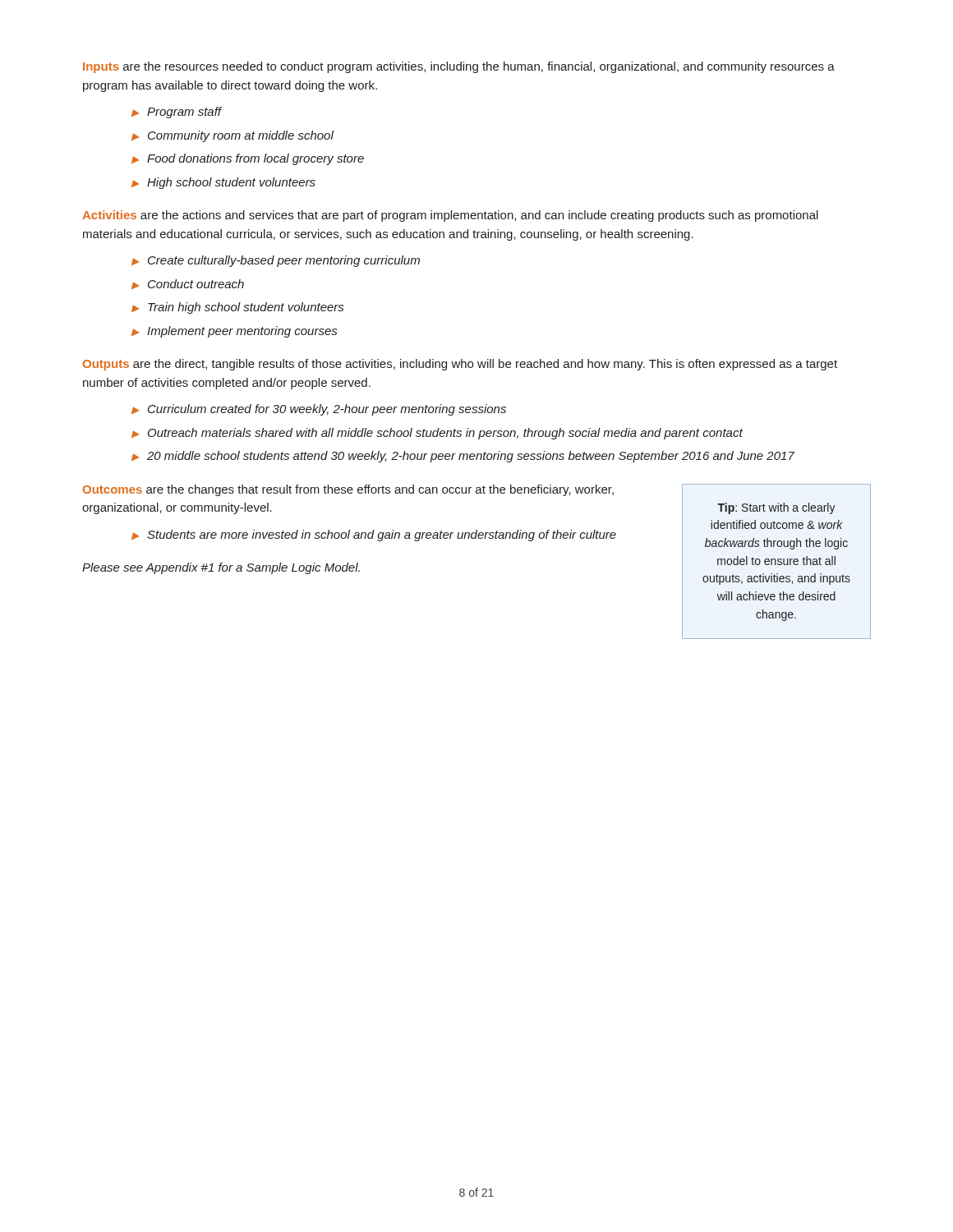Viewport: 953px width, 1232px height.
Task: Click on the element starting "Please see Appendix #1"
Action: (x=221, y=568)
